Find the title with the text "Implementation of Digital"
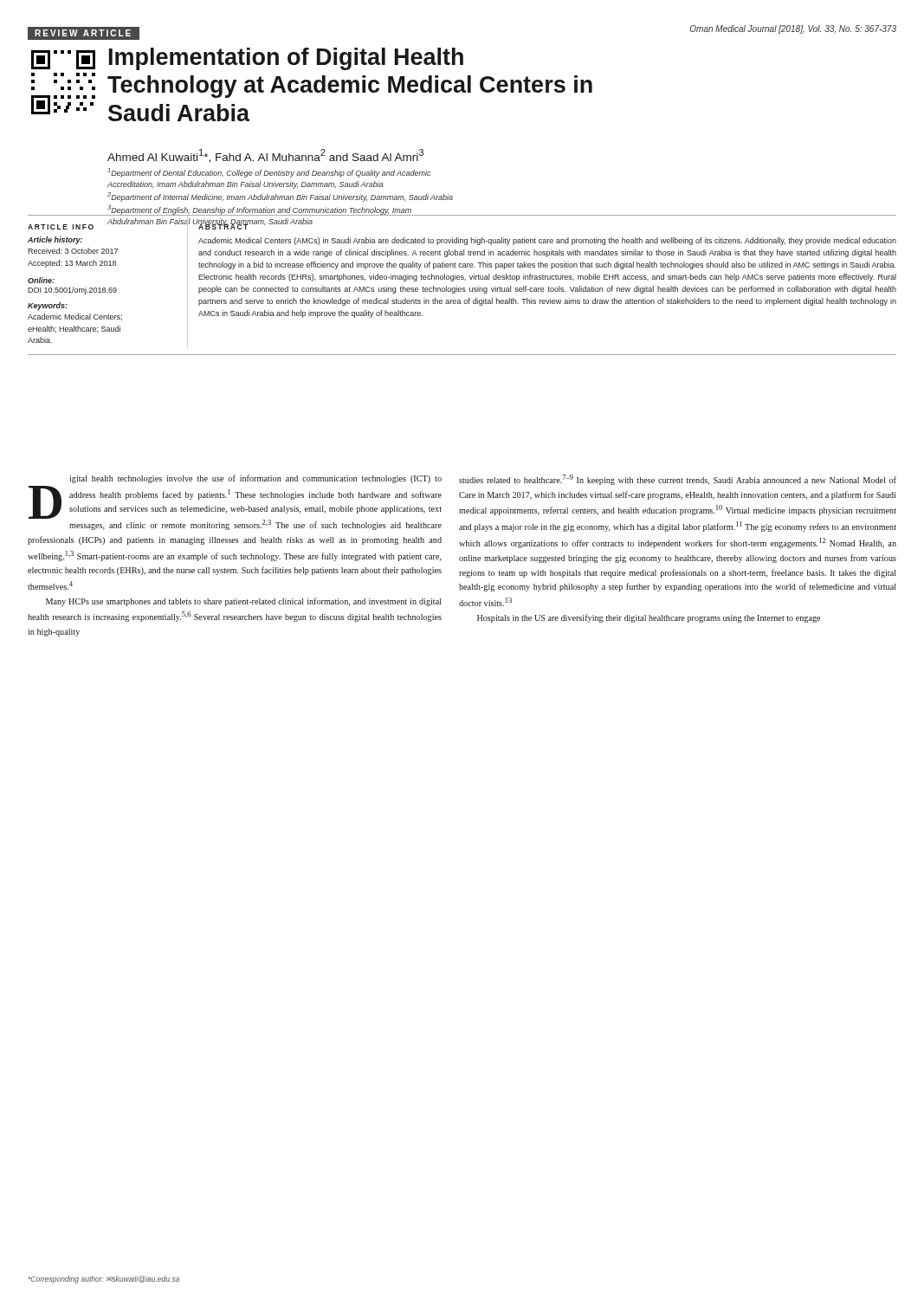The height and width of the screenshot is (1299, 924). 502,85
